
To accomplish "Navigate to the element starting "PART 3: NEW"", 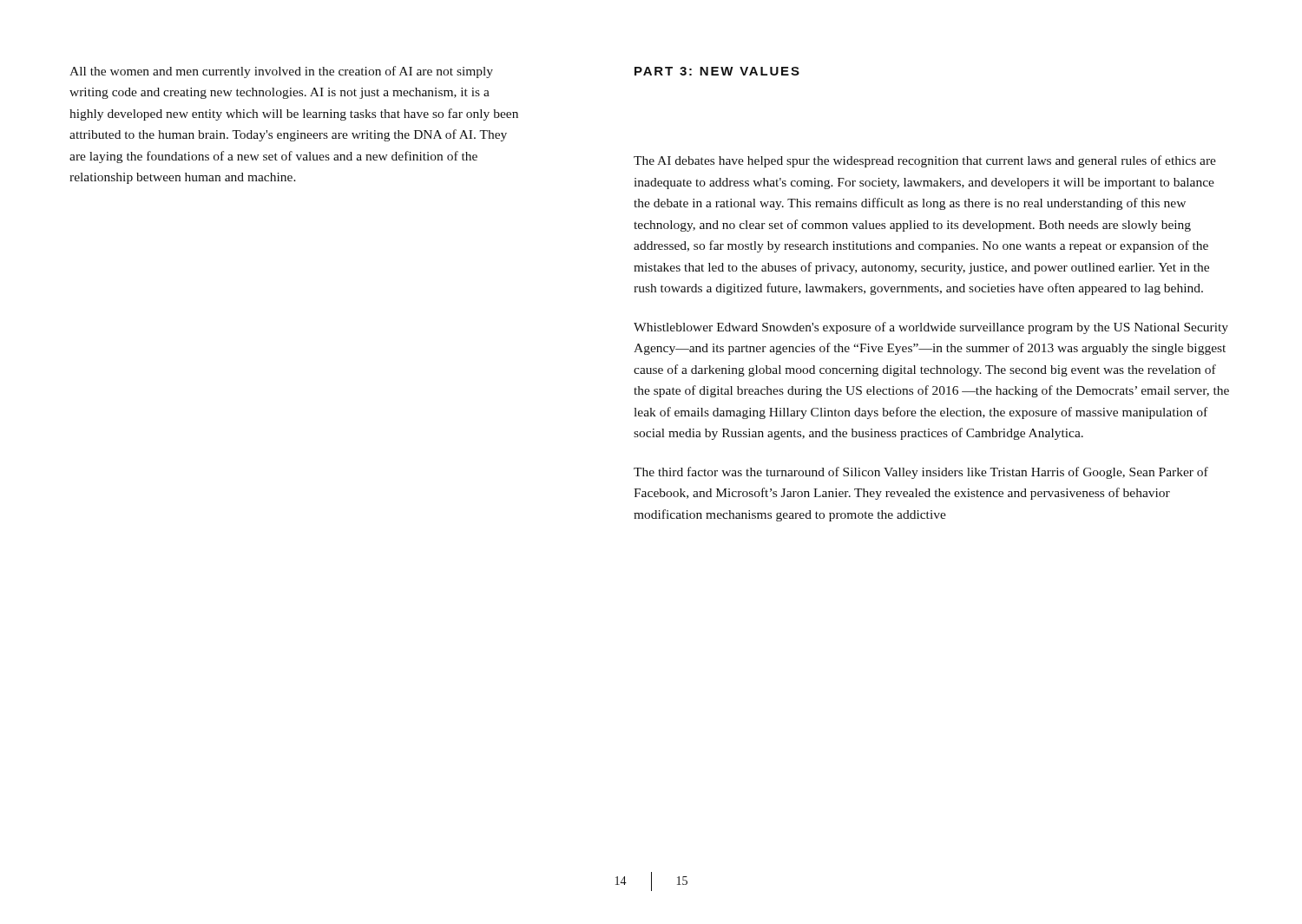I will (x=717, y=71).
